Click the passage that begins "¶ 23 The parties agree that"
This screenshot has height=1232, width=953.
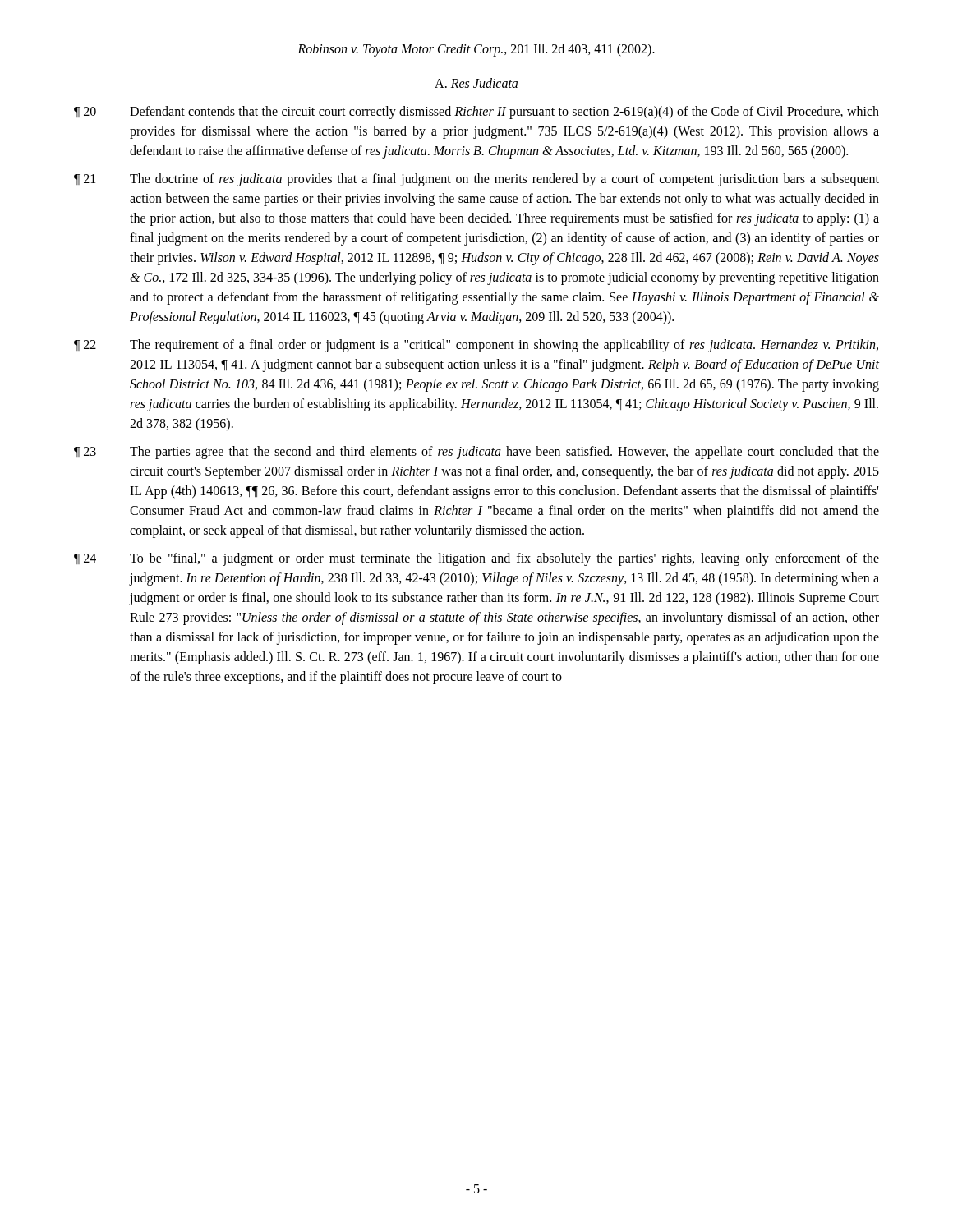[476, 491]
